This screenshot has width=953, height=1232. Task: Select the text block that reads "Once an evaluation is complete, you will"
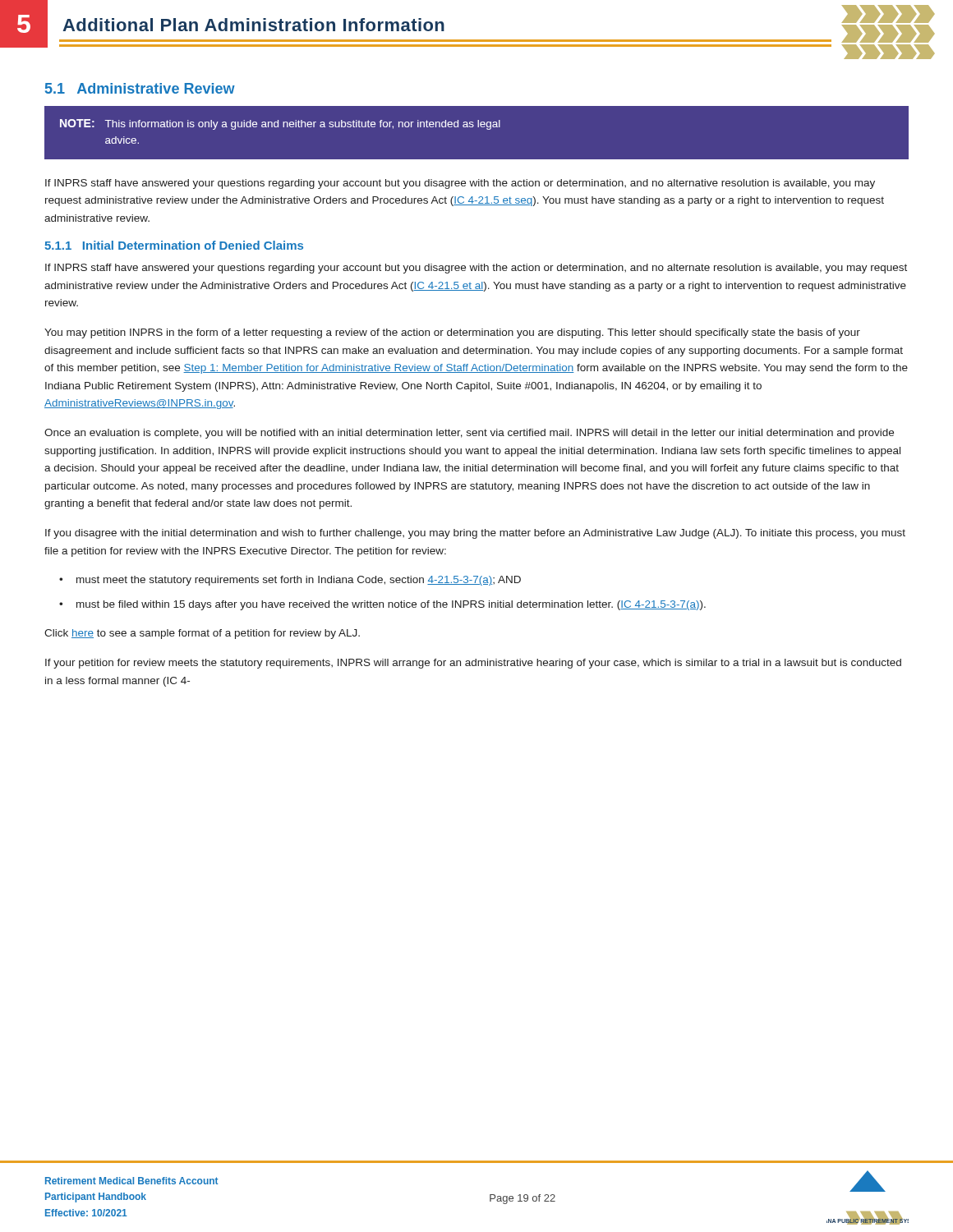pyautogui.click(x=473, y=468)
